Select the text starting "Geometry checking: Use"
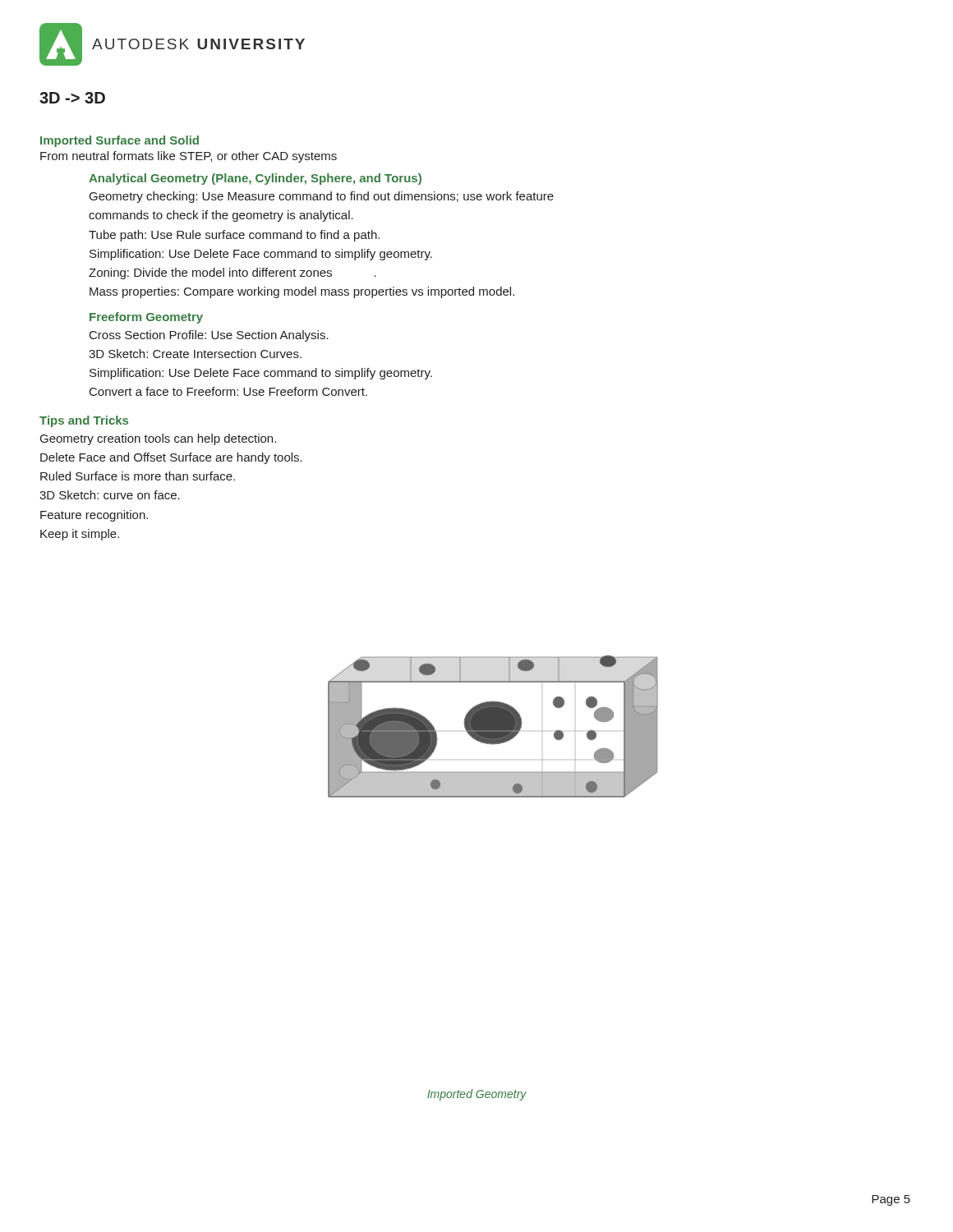The height and width of the screenshot is (1232, 953). coord(322,197)
